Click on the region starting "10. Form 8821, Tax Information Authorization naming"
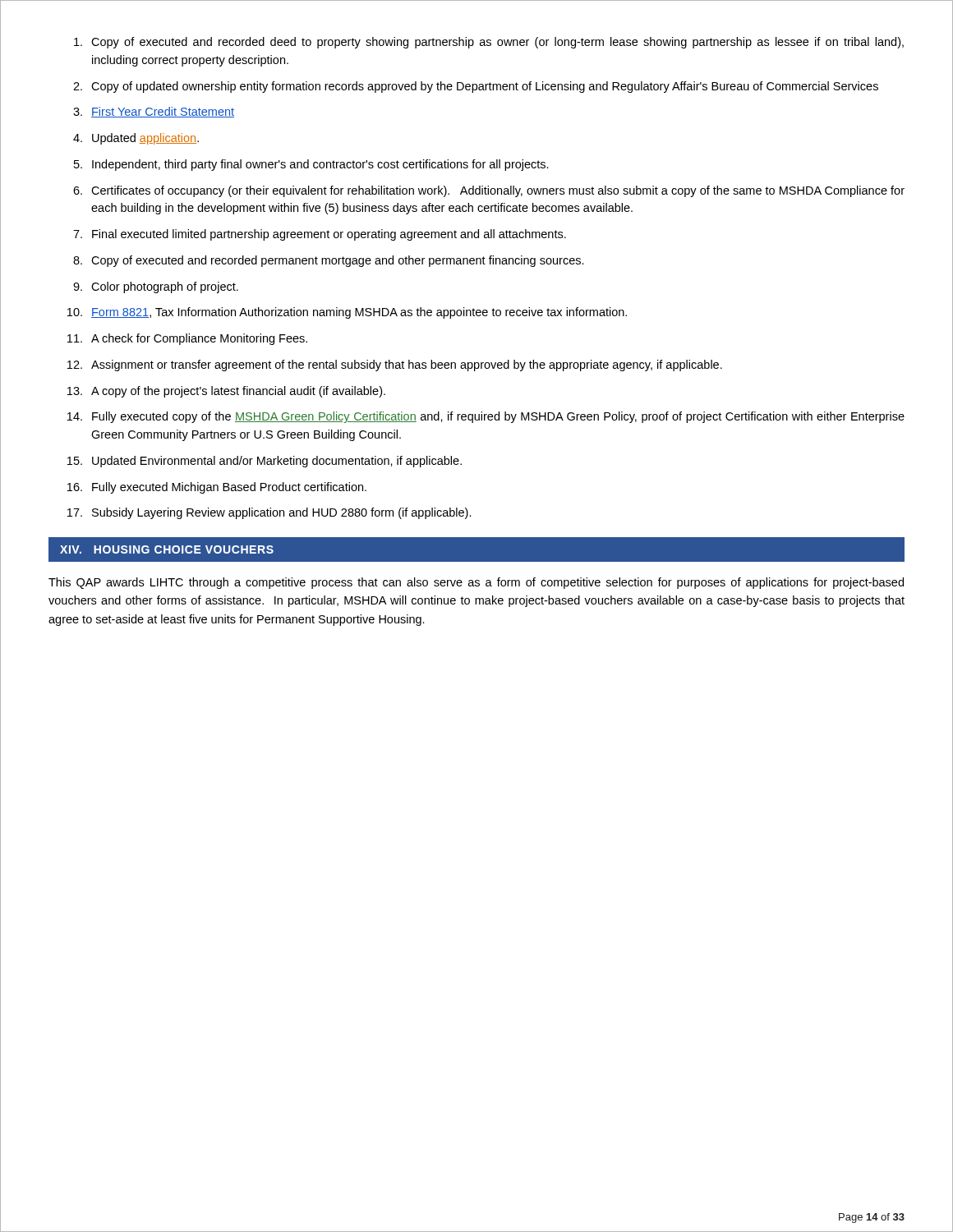The width and height of the screenshot is (953, 1232). pos(476,313)
